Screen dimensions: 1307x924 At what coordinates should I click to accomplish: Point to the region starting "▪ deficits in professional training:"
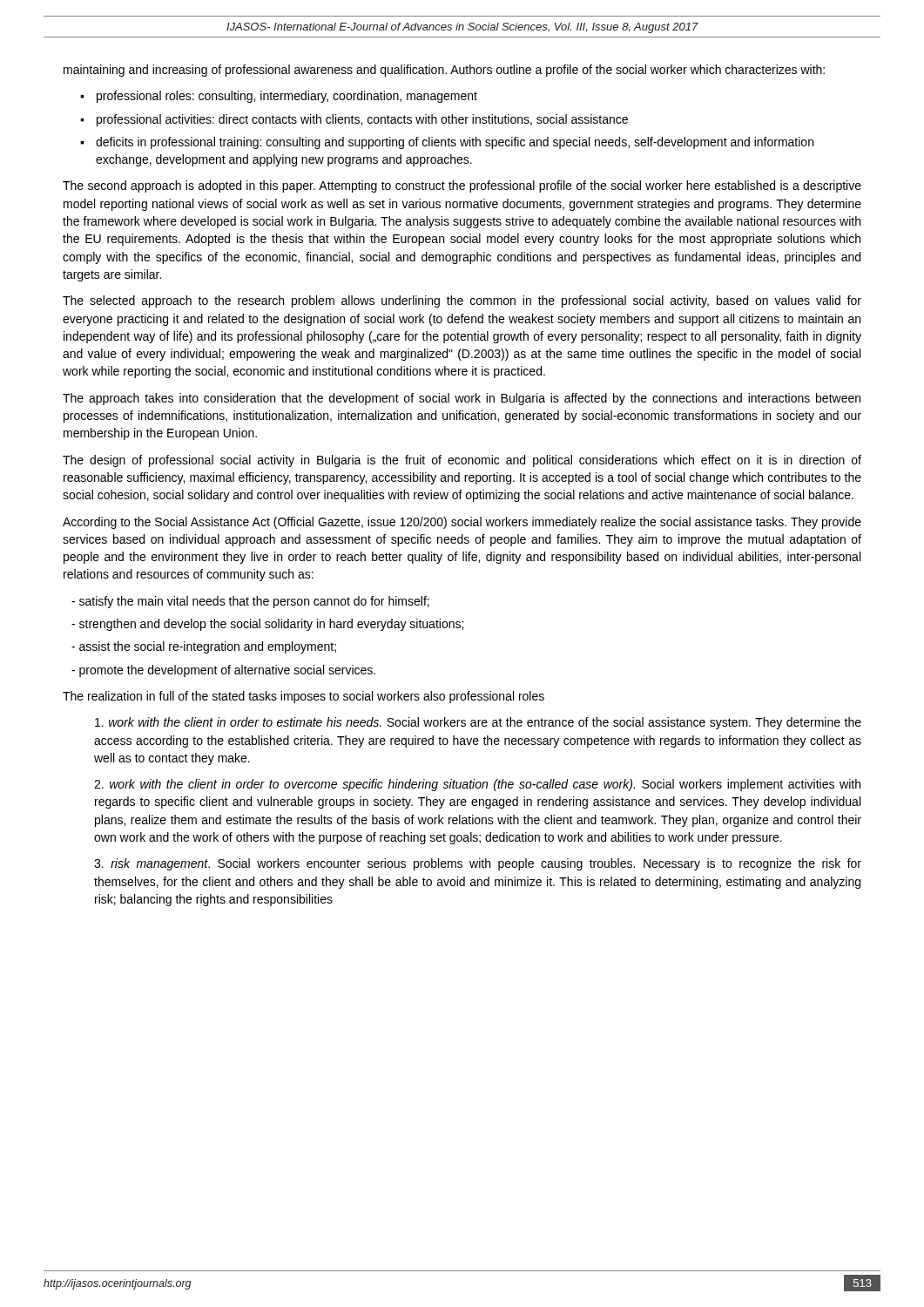(x=471, y=151)
